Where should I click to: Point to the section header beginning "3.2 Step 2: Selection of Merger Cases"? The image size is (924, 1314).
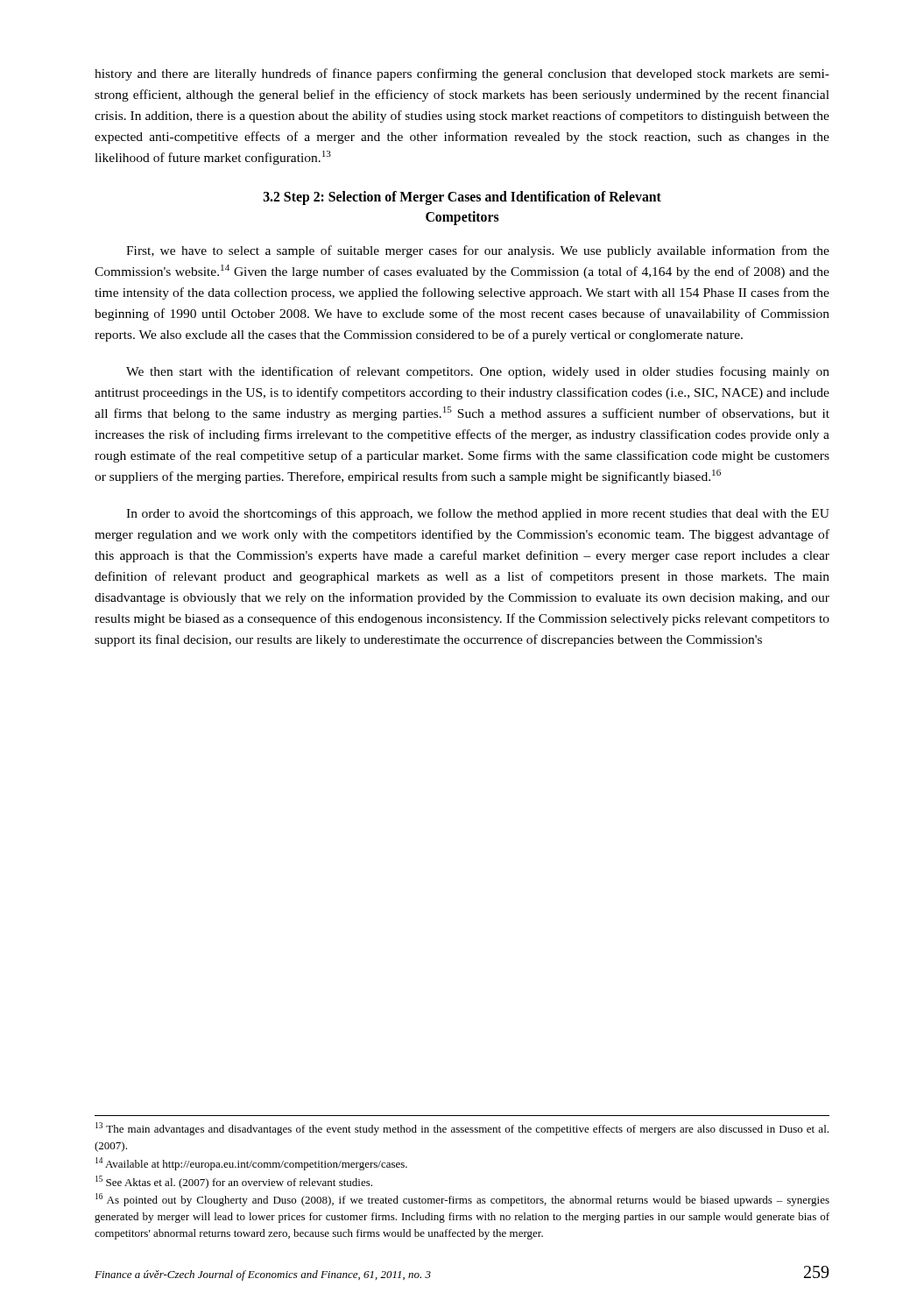point(462,207)
